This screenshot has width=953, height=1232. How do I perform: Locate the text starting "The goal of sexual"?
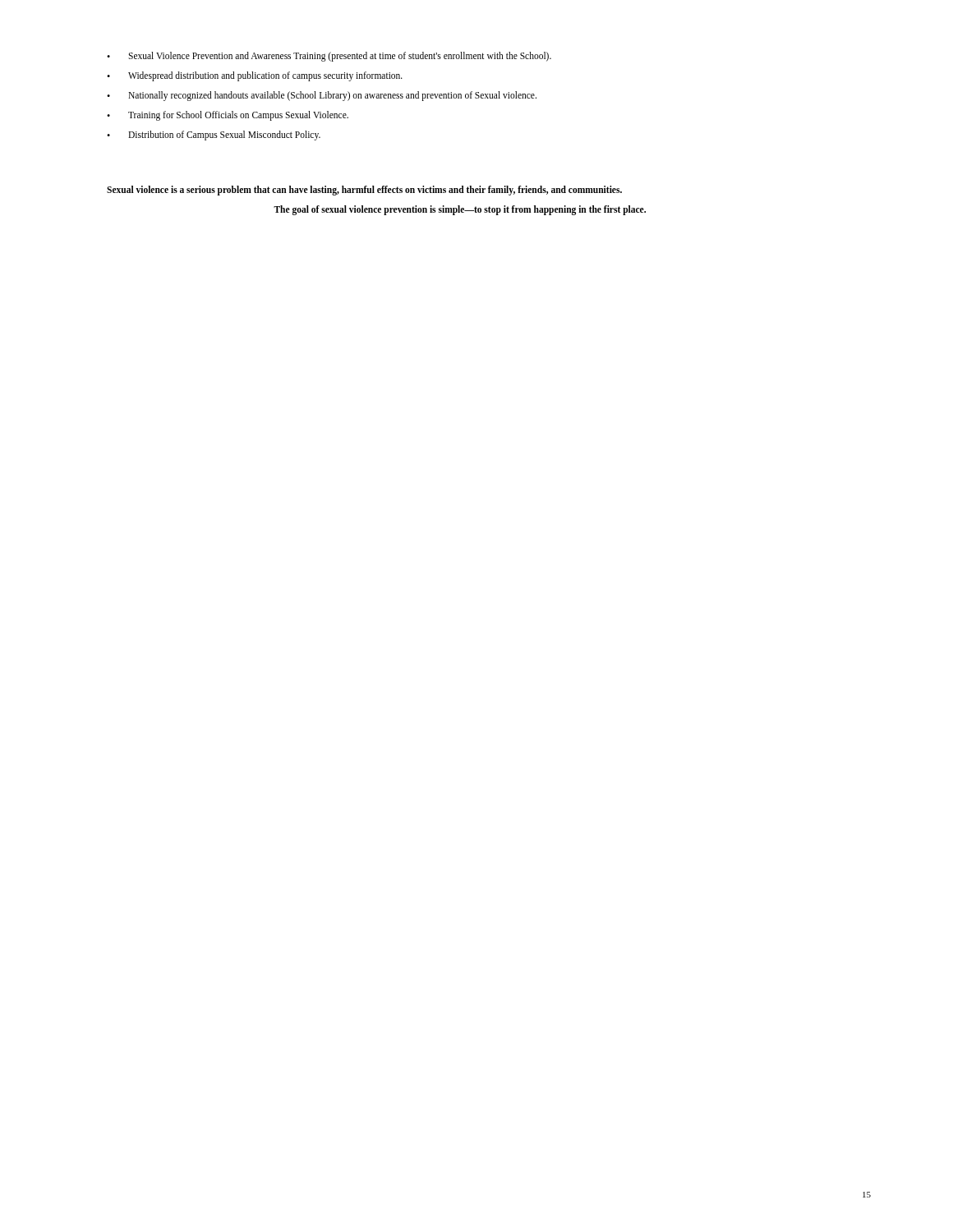460,210
